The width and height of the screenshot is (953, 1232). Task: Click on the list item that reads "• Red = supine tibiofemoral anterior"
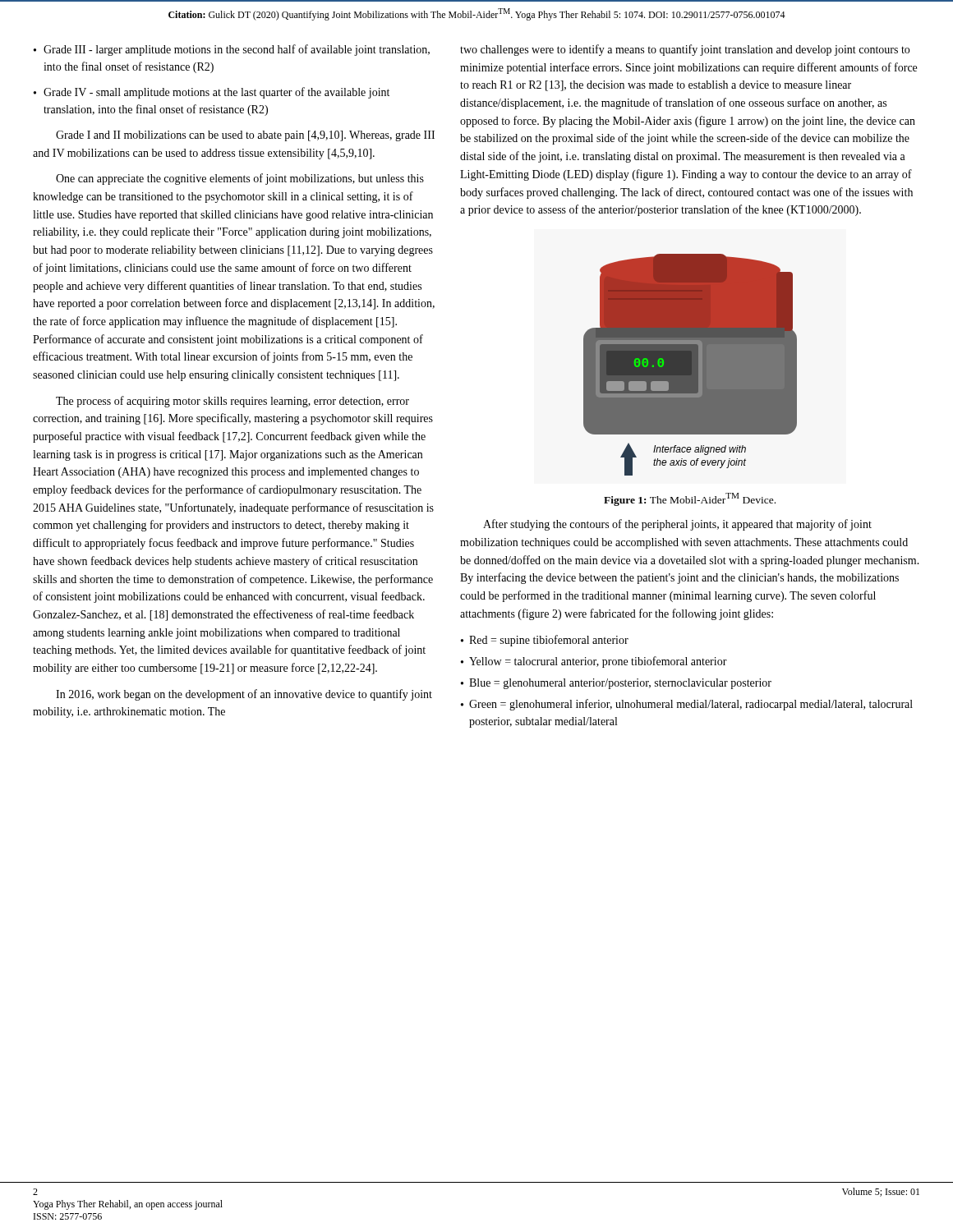[x=544, y=640]
